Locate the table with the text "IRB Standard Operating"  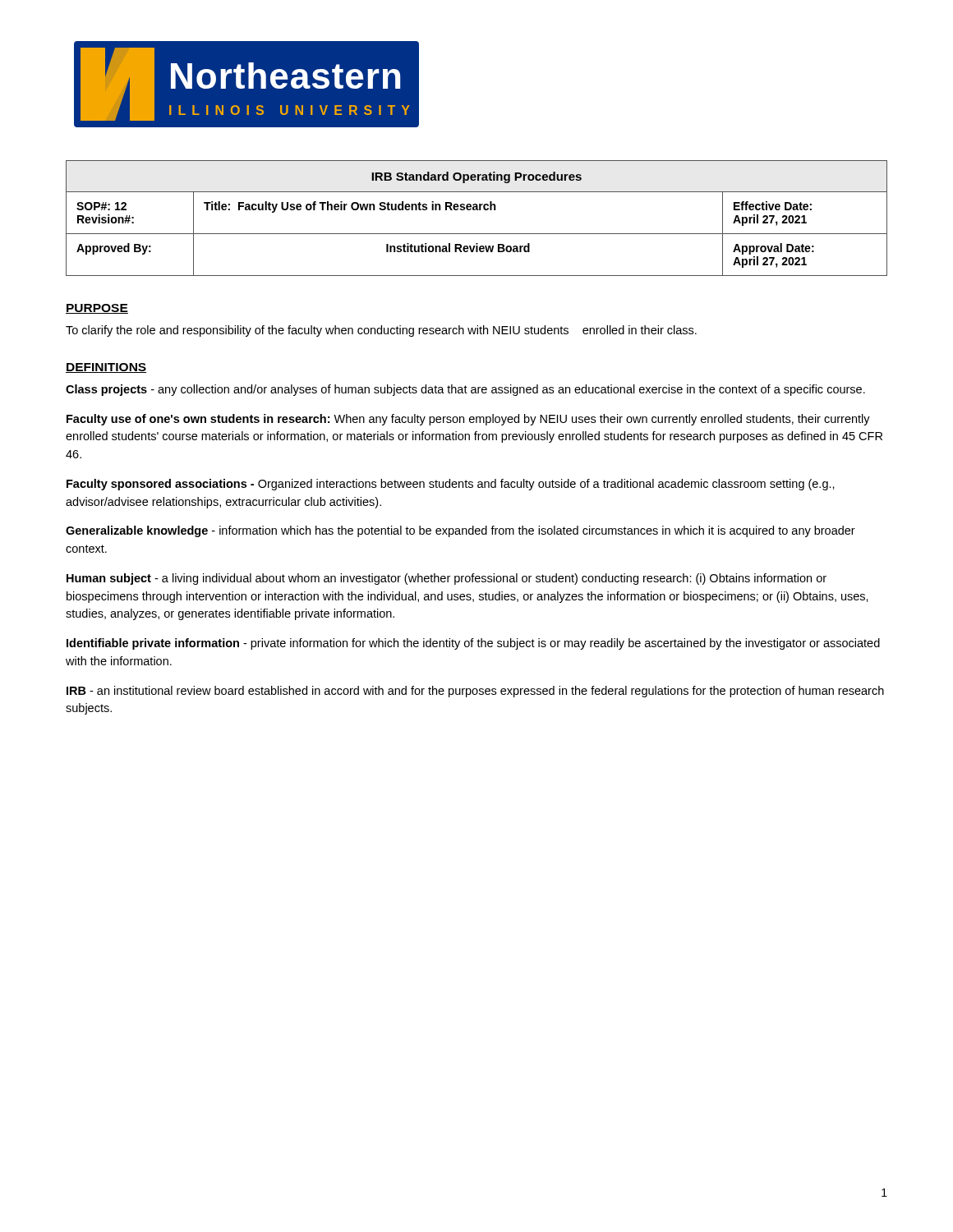coord(476,218)
